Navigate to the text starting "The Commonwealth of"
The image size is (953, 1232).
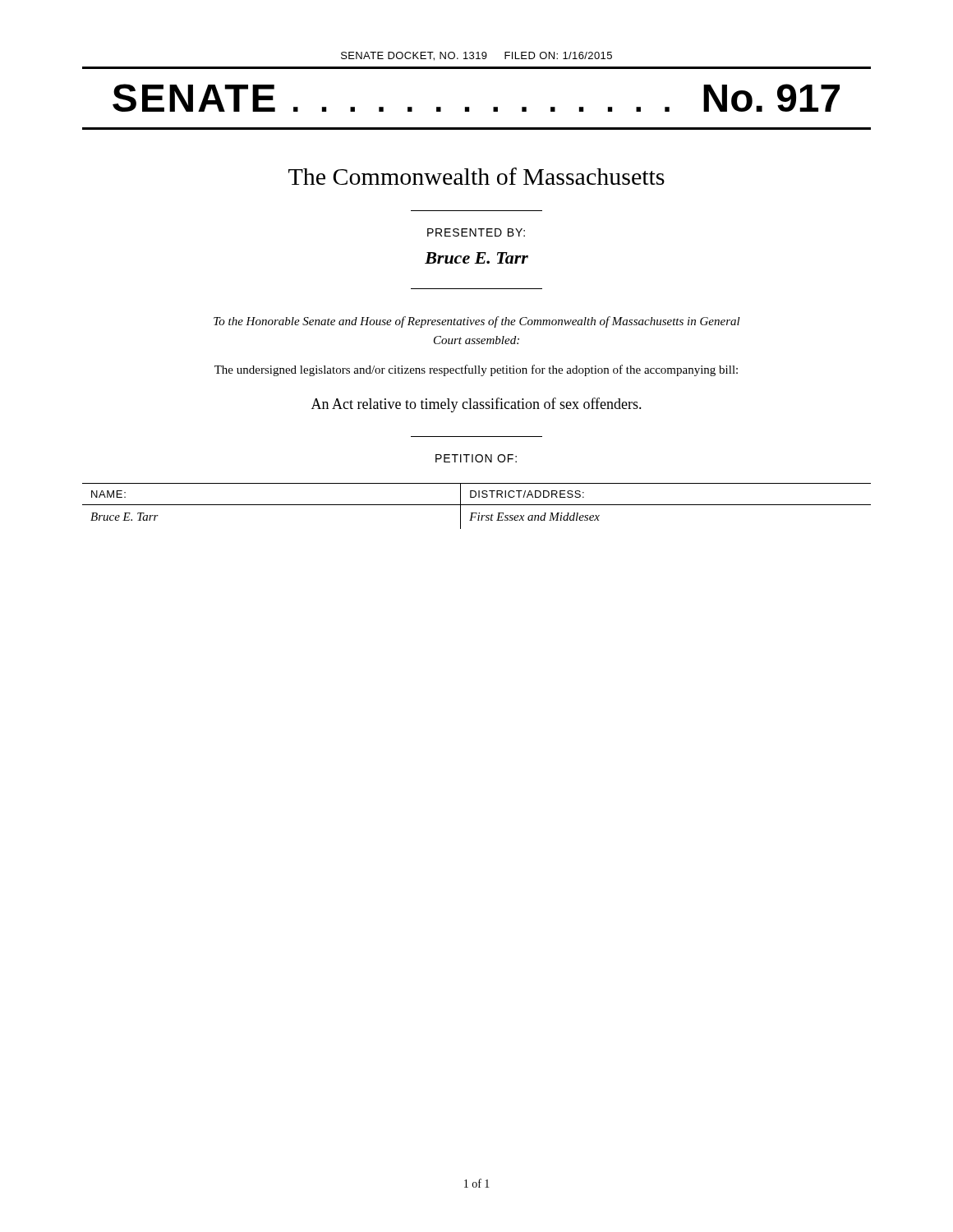click(x=476, y=176)
